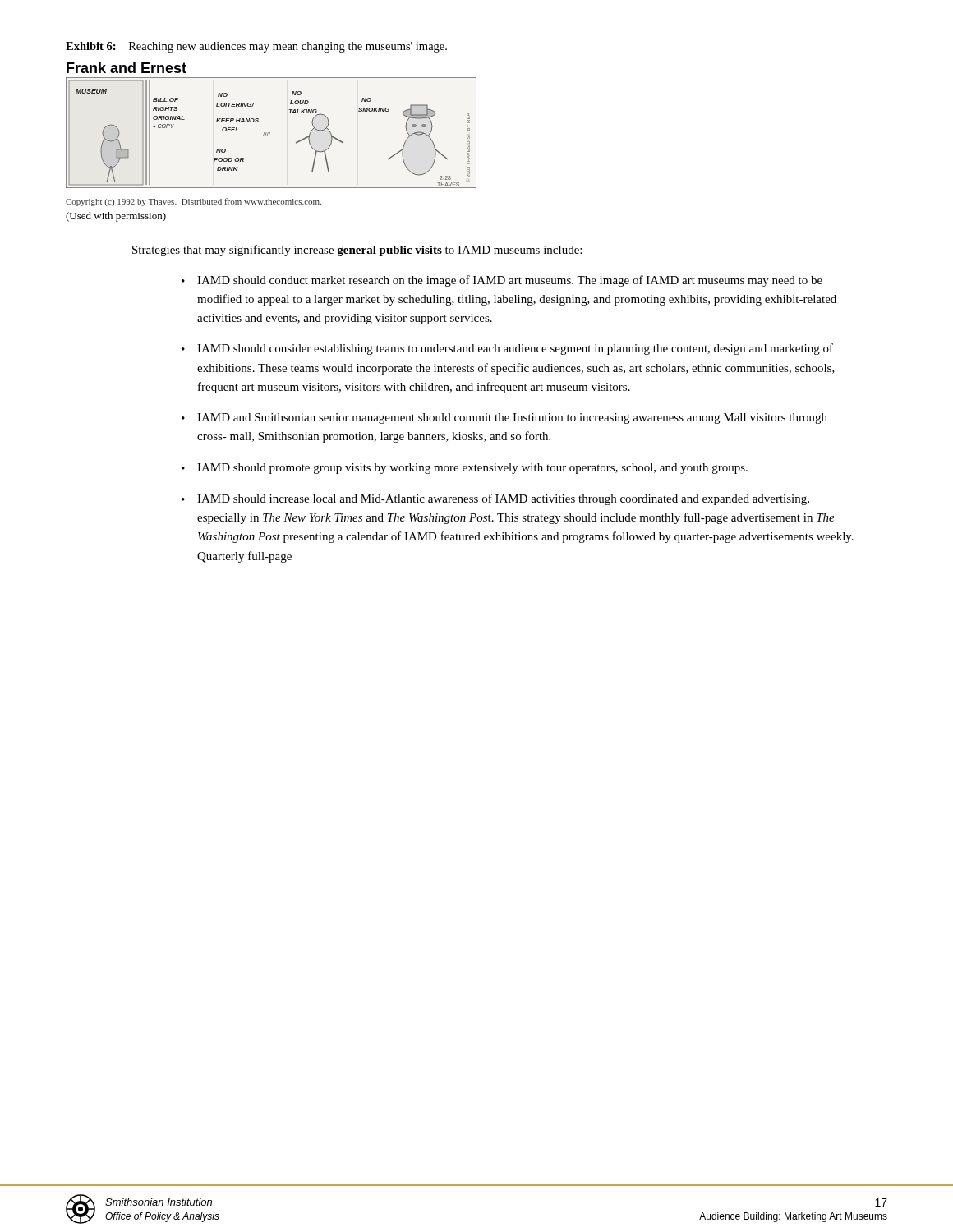Select the text block starting "• IAMD should increase local and Mid-Atlantic awareness"
The height and width of the screenshot is (1232, 953).
(518, 528)
